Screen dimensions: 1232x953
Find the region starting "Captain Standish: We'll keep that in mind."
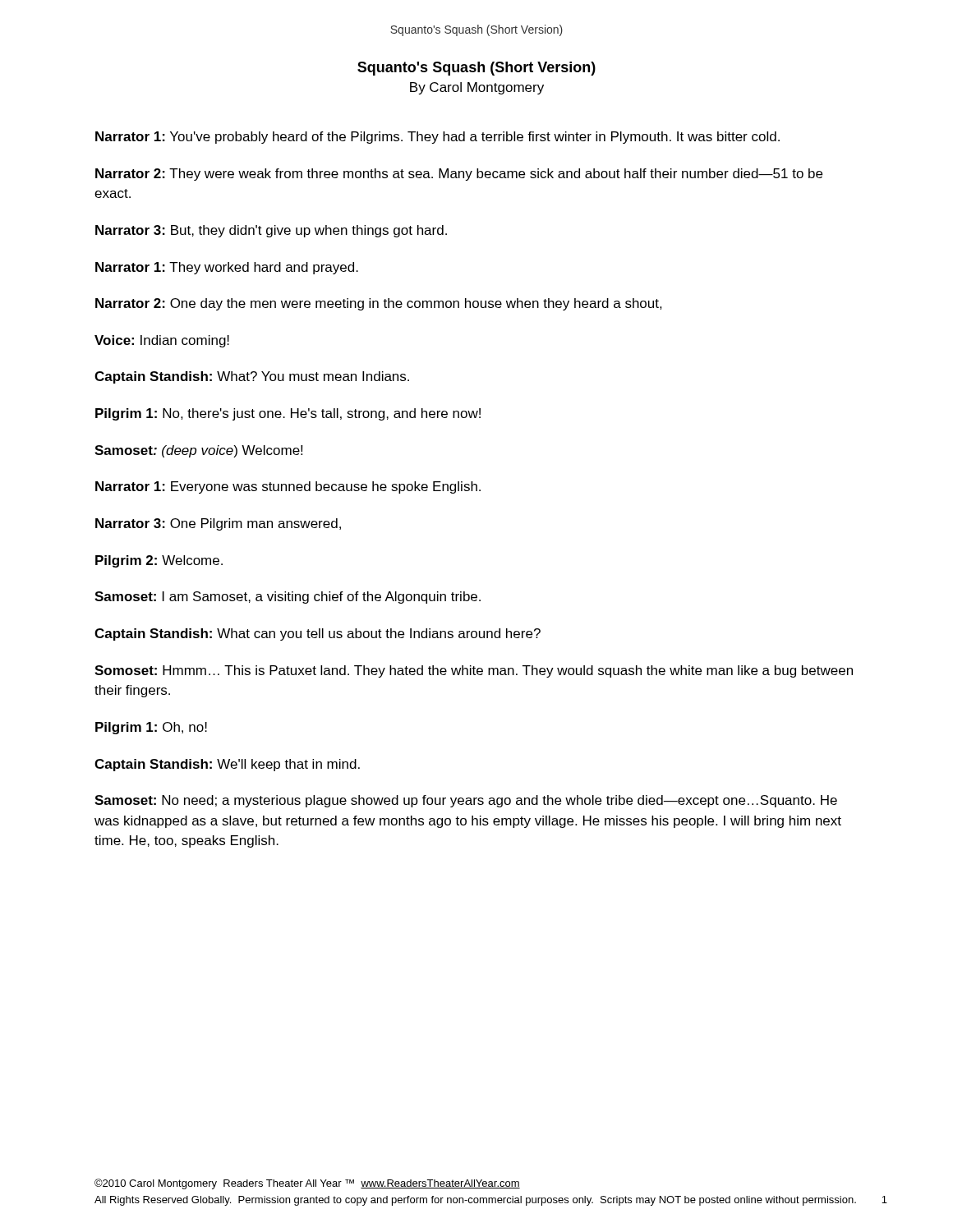(228, 764)
